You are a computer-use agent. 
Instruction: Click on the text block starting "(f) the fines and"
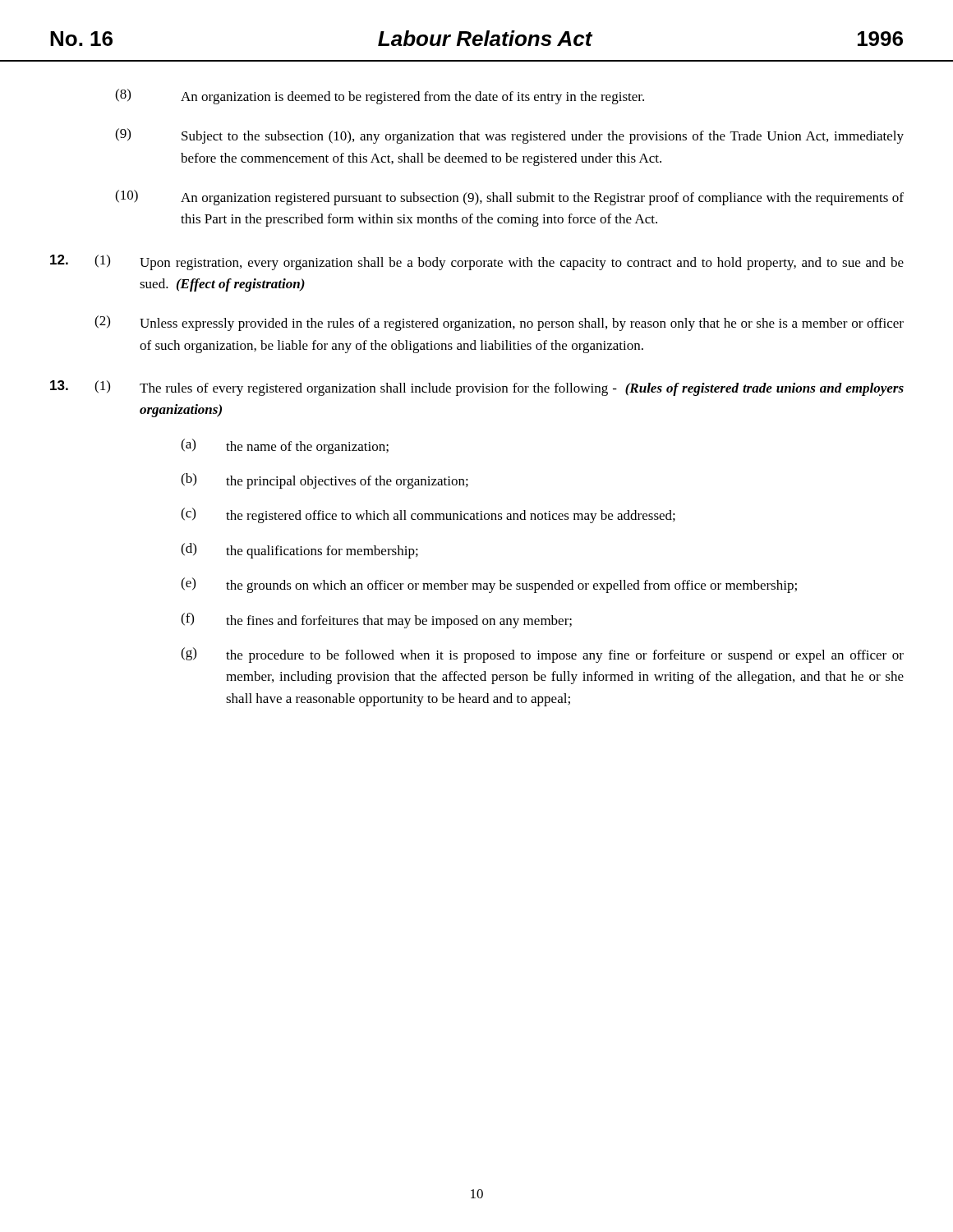(x=542, y=621)
